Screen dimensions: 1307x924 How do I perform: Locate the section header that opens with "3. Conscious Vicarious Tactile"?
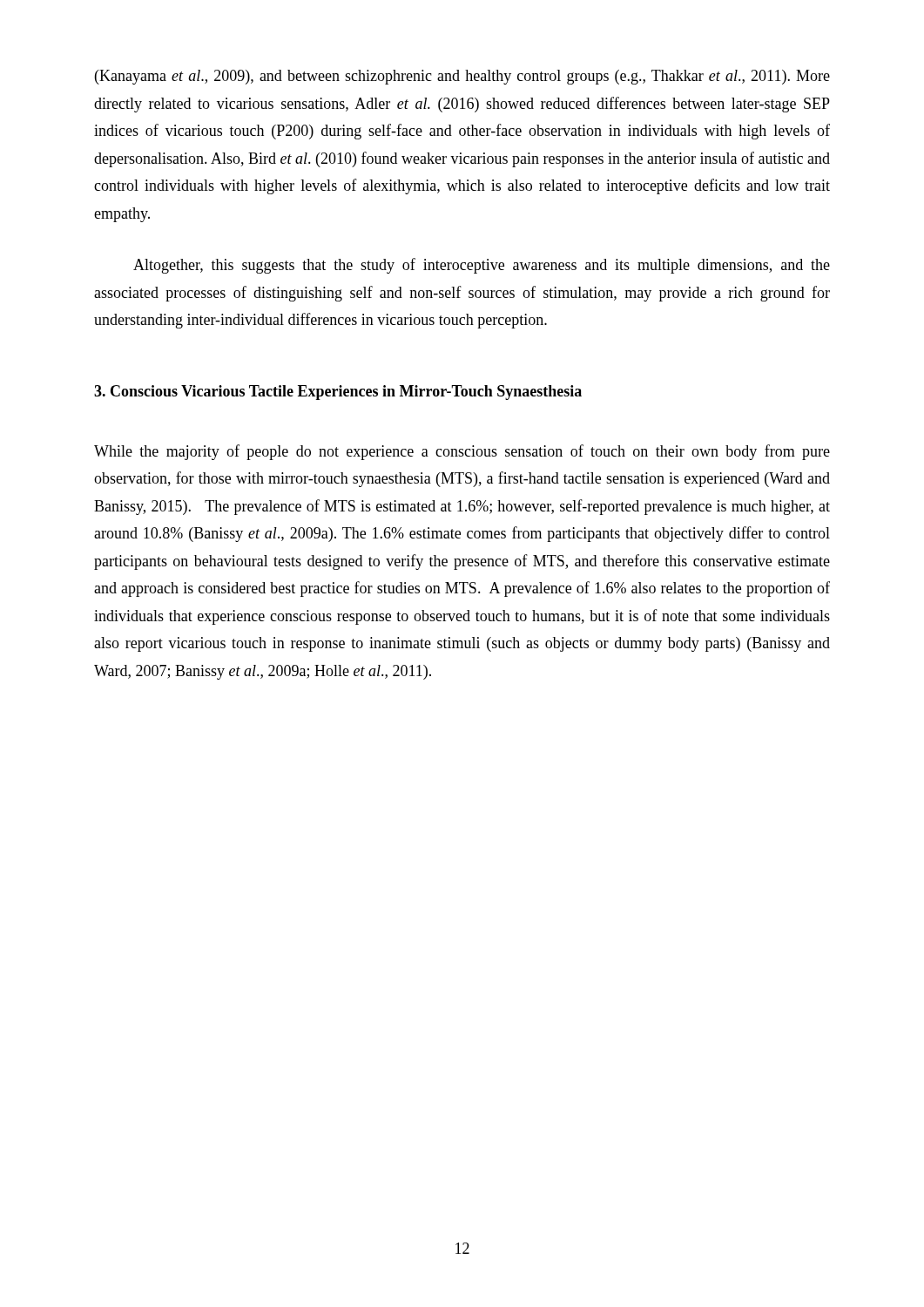point(338,391)
